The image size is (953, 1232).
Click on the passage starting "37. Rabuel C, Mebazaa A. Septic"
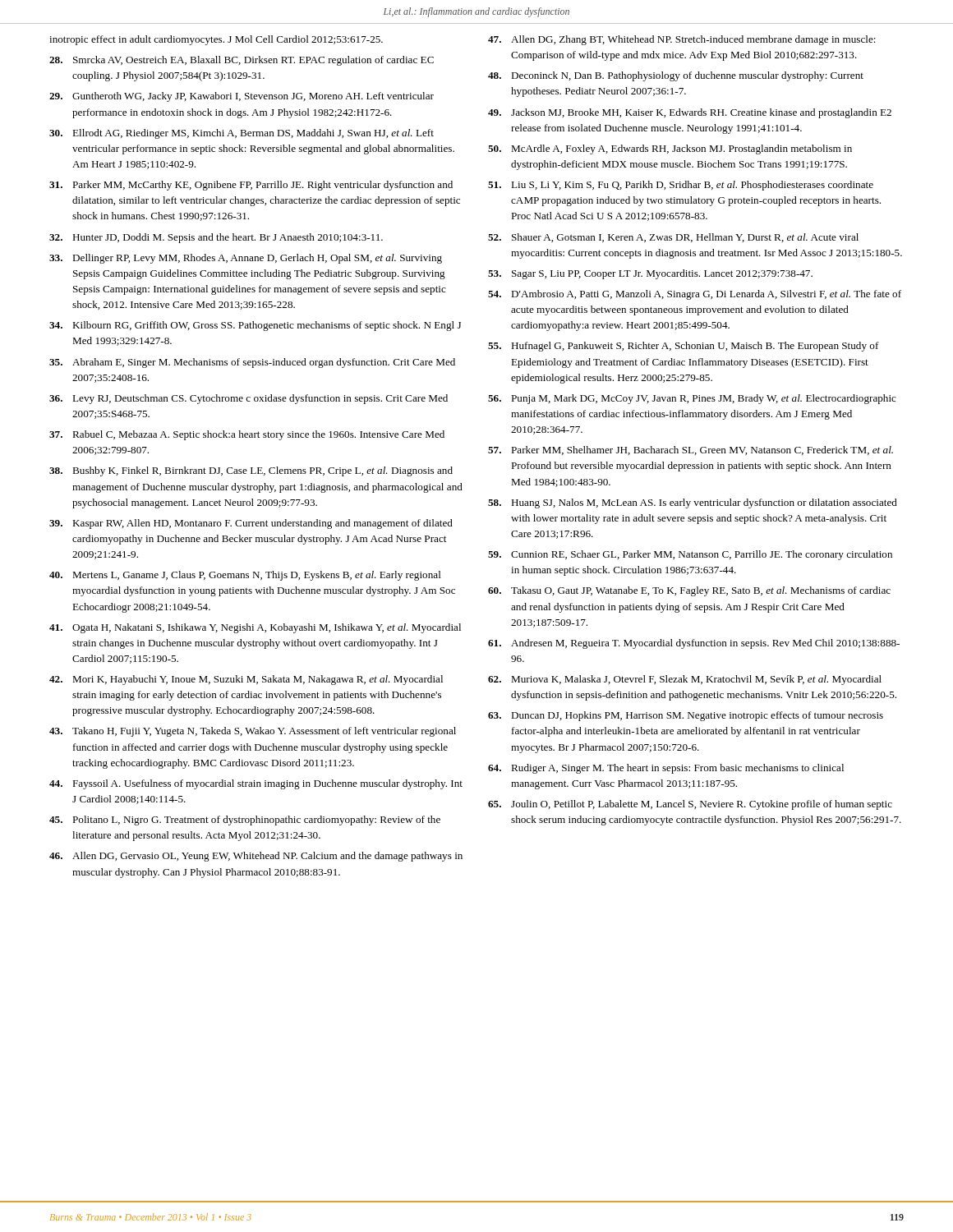[x=257, y=442]
